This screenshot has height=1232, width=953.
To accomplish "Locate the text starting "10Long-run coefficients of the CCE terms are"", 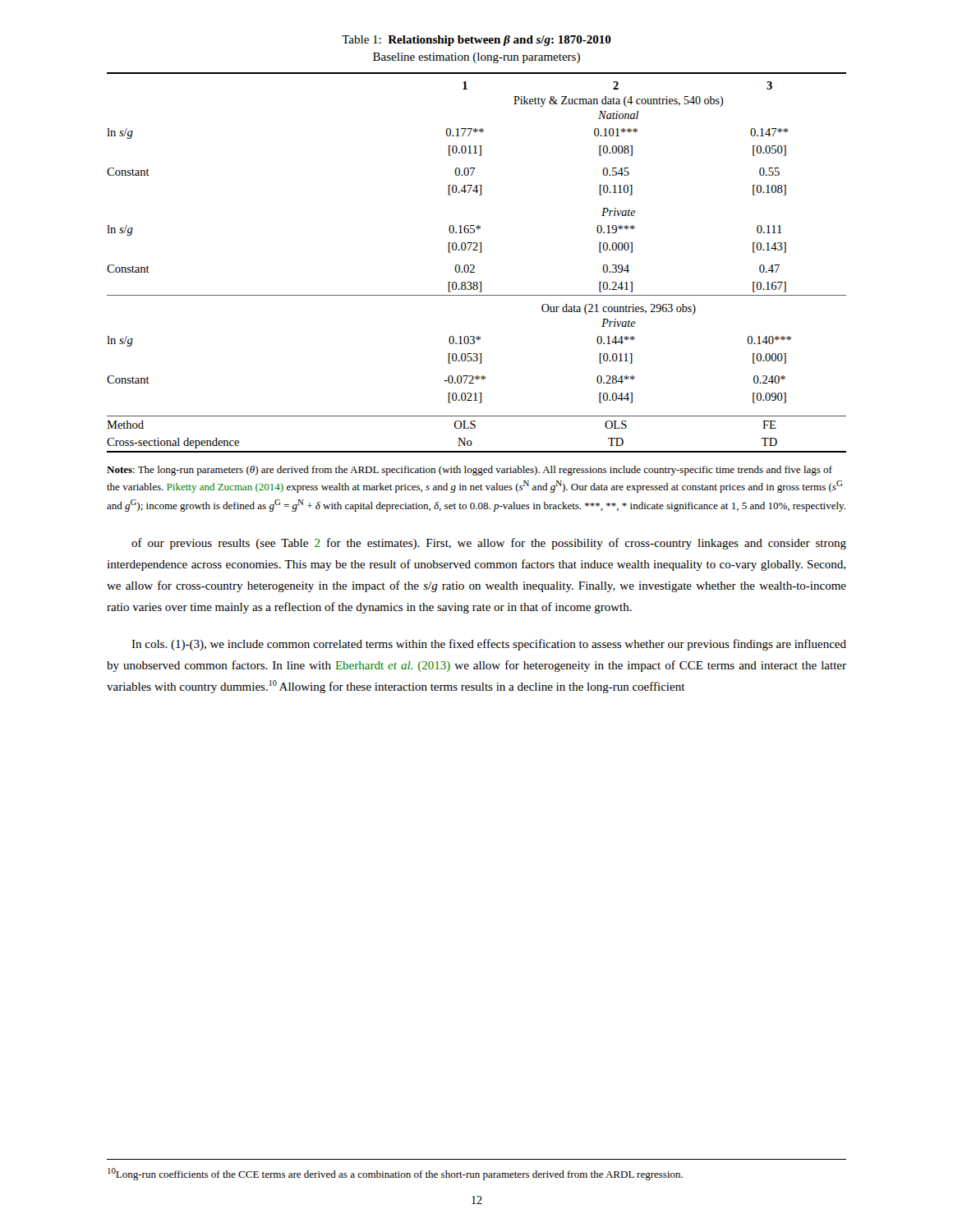I will 395,1173.
